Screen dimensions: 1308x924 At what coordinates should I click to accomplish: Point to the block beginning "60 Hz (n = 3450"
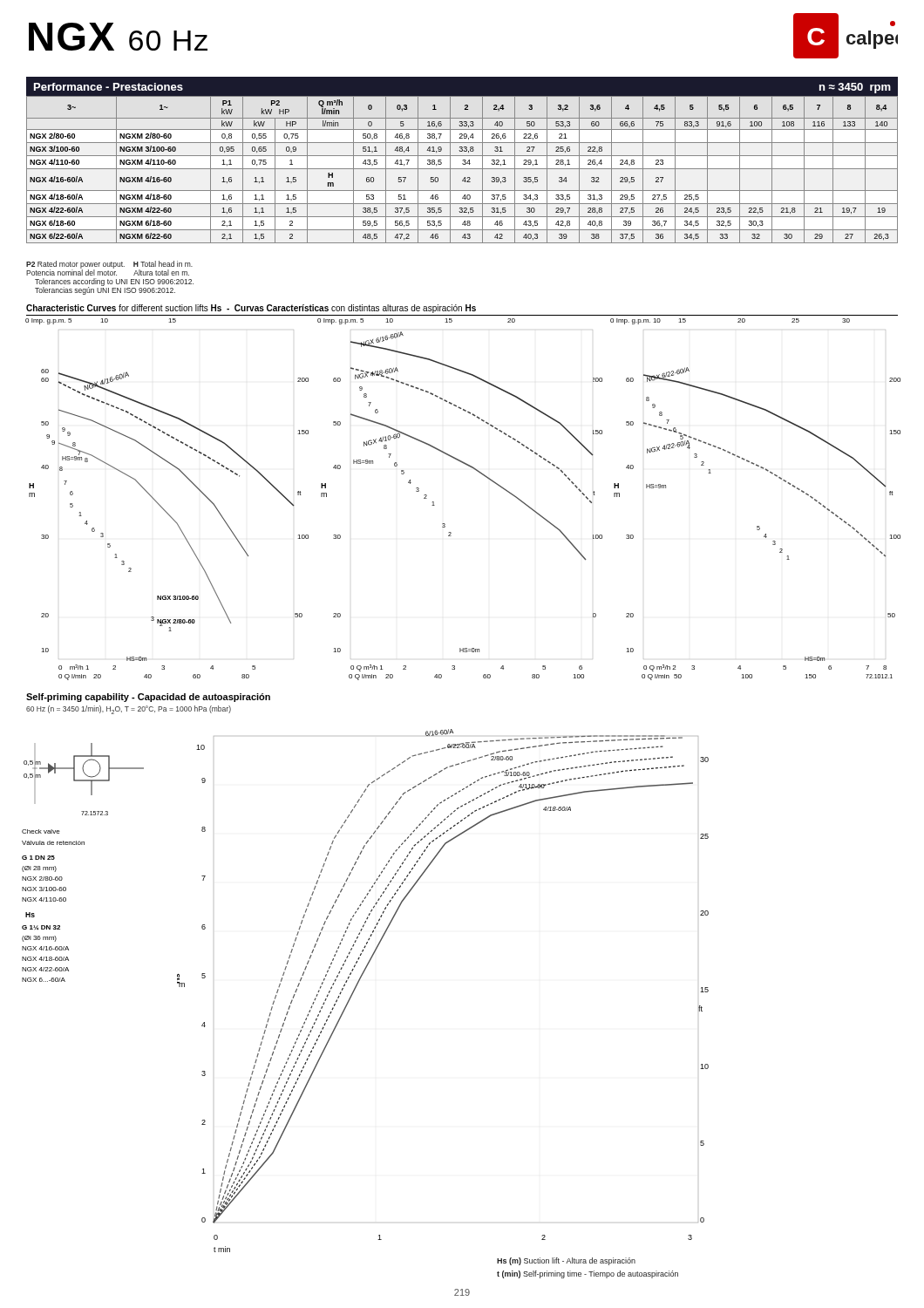coord(129,710)
